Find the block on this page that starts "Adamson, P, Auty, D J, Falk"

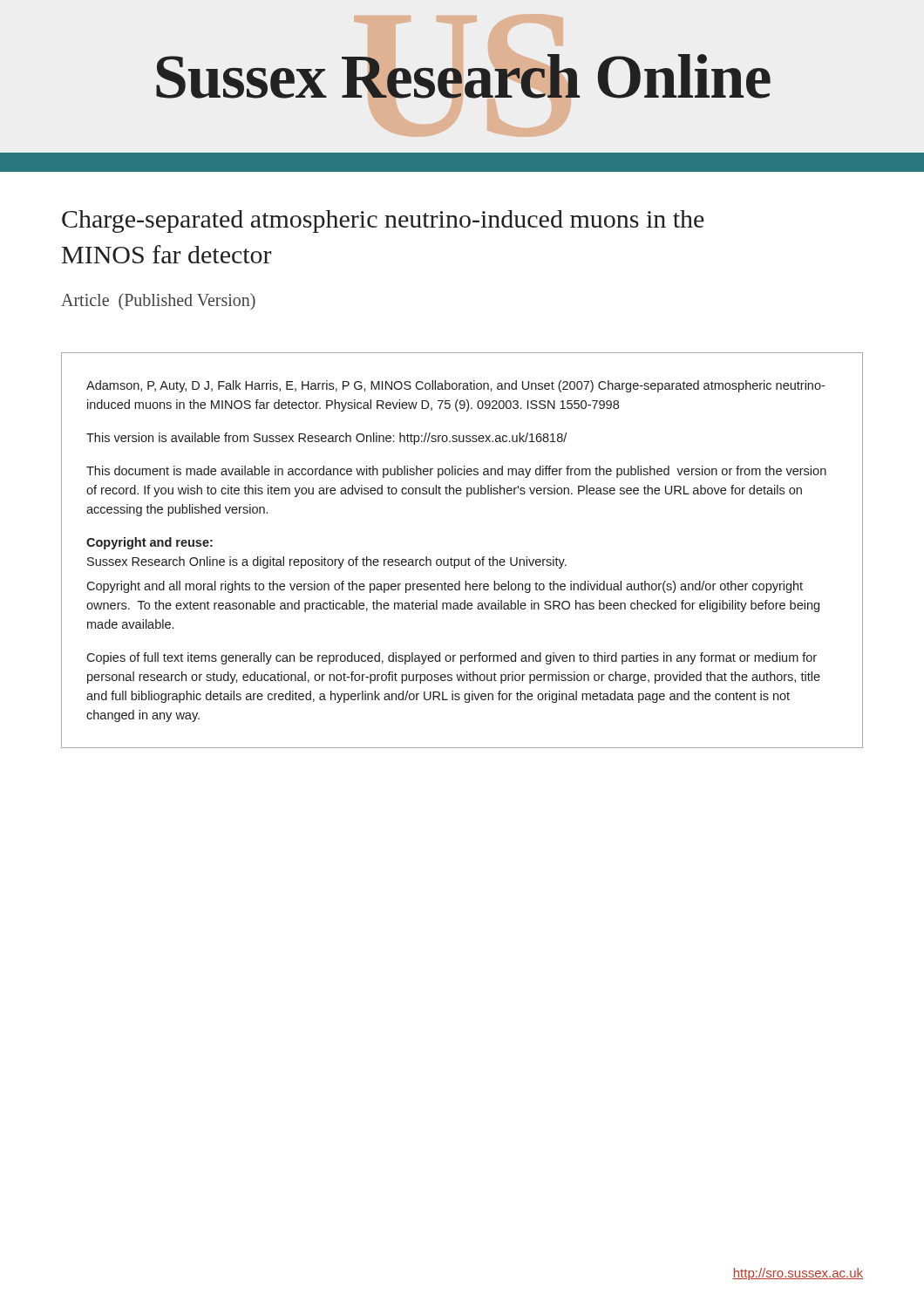point(462,550)
